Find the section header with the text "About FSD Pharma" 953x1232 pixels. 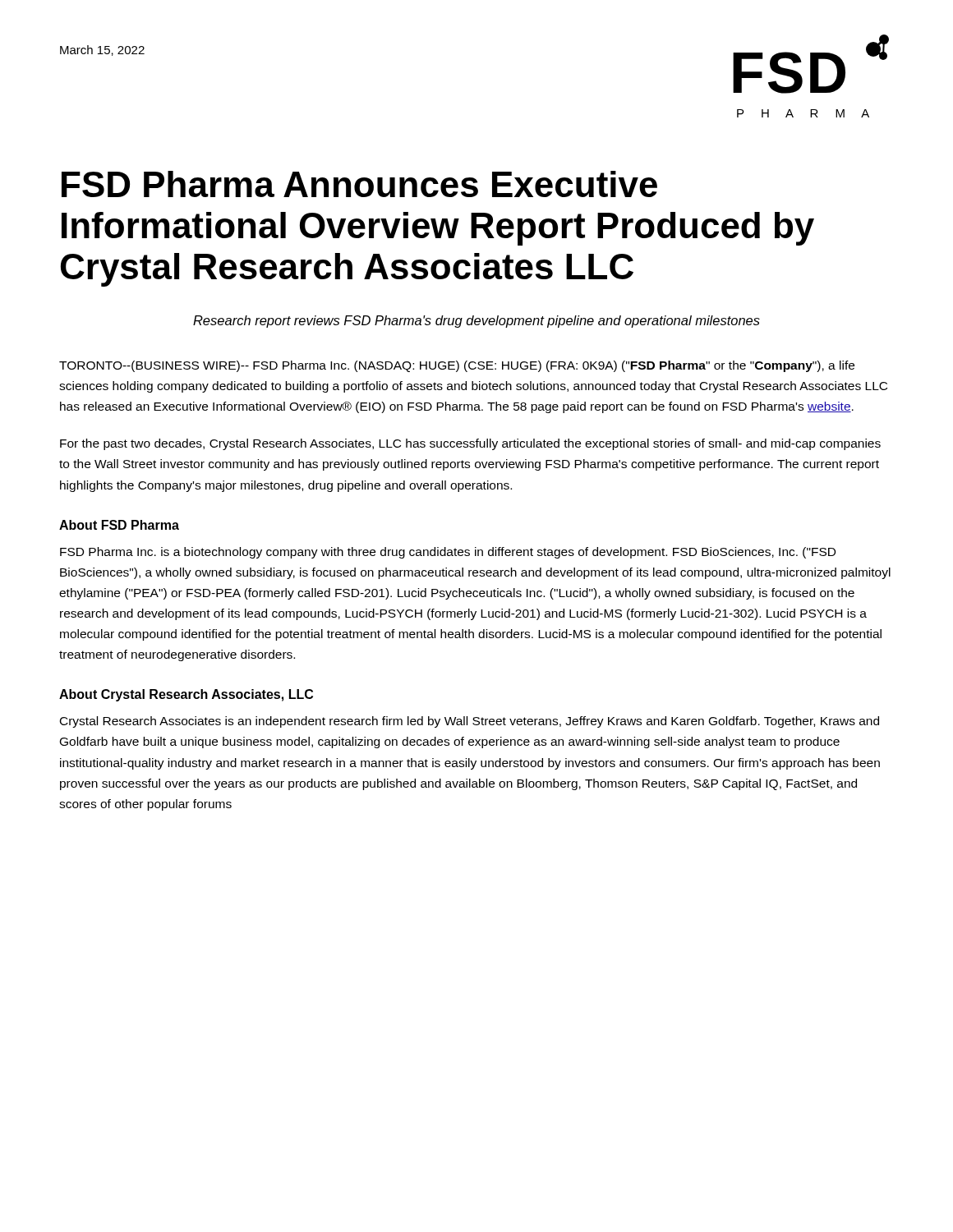pos(119,525)
